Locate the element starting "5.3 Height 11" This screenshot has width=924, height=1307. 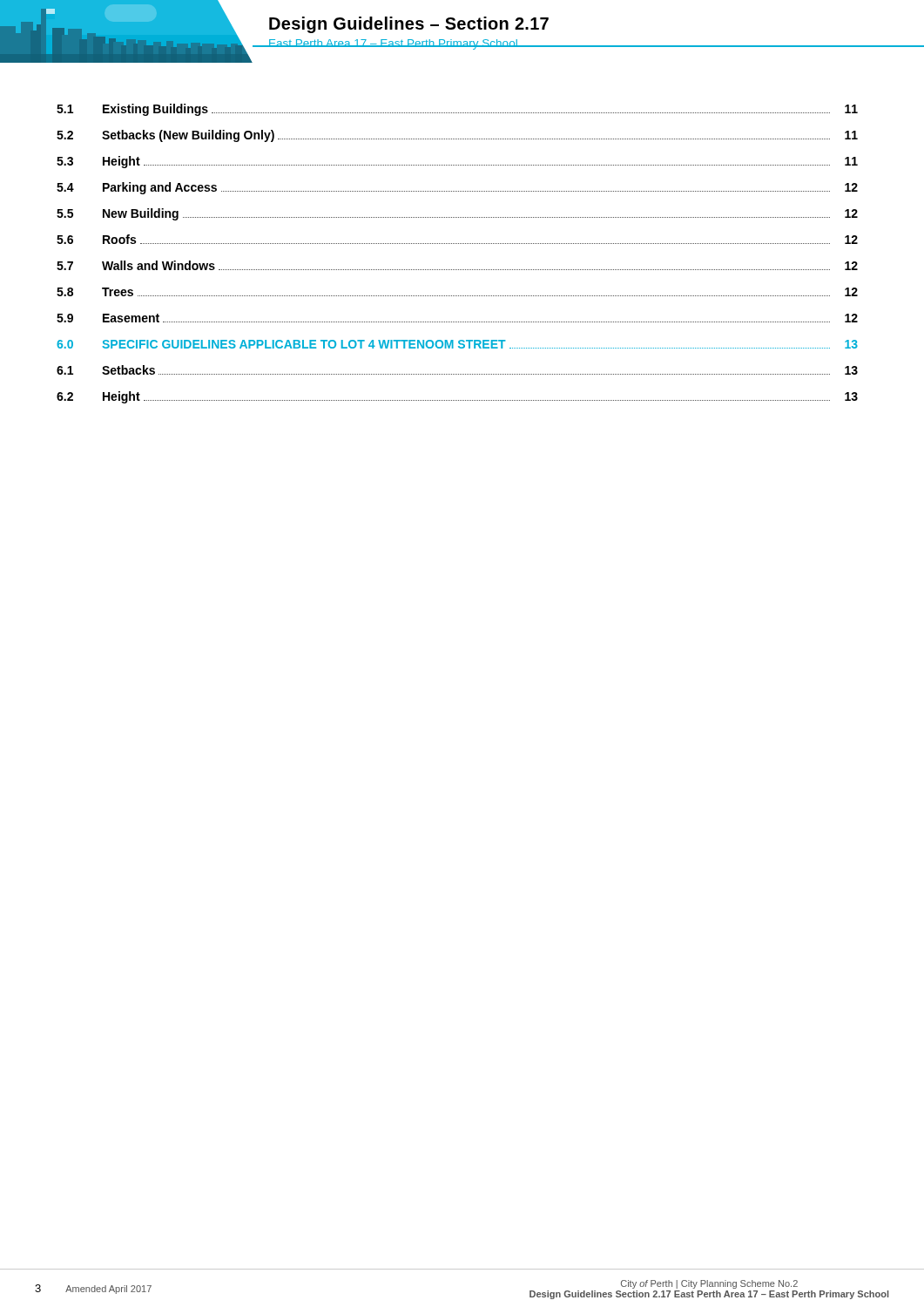point(457,161)
